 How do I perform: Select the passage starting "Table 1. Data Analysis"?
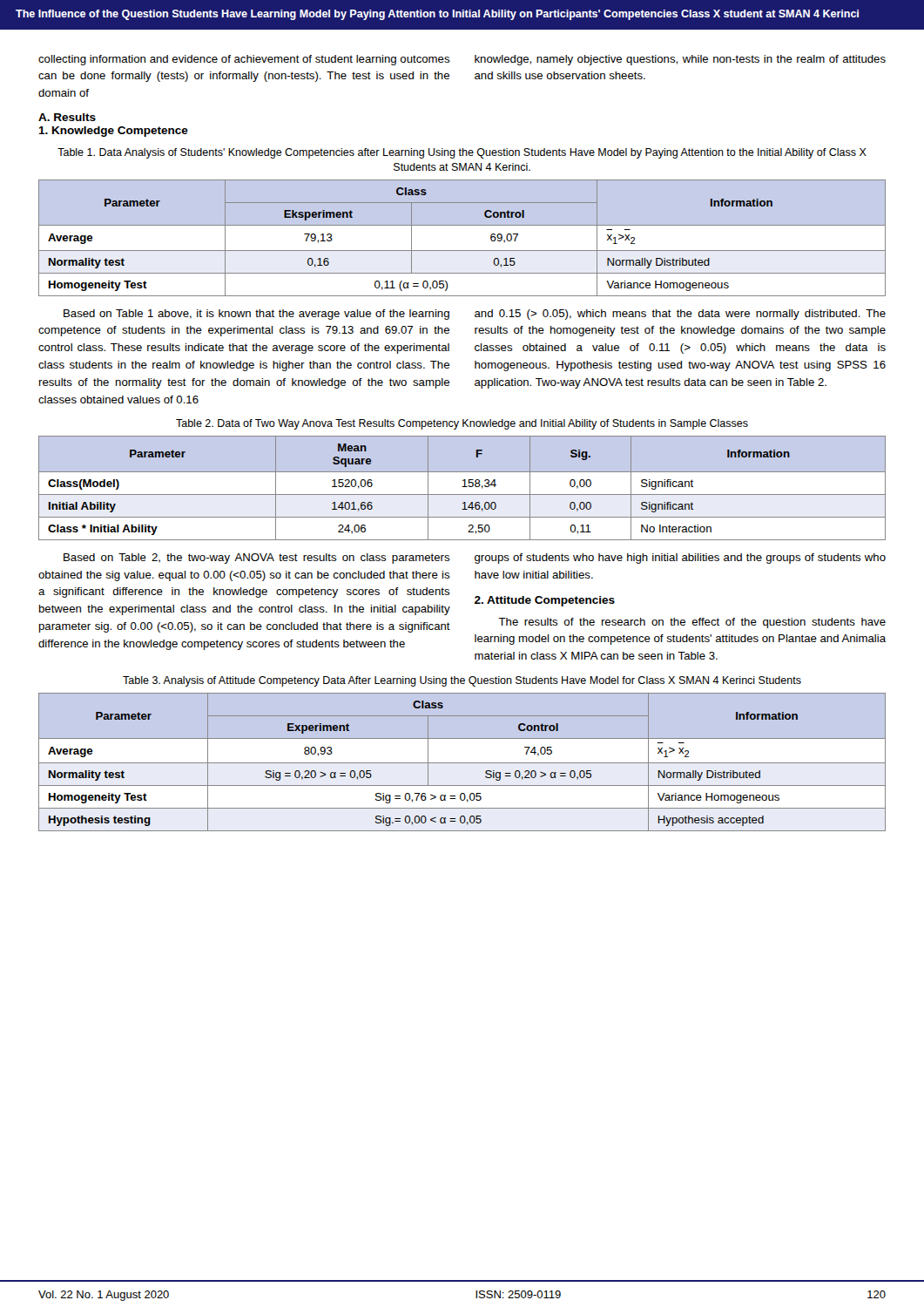pos(462,160)
